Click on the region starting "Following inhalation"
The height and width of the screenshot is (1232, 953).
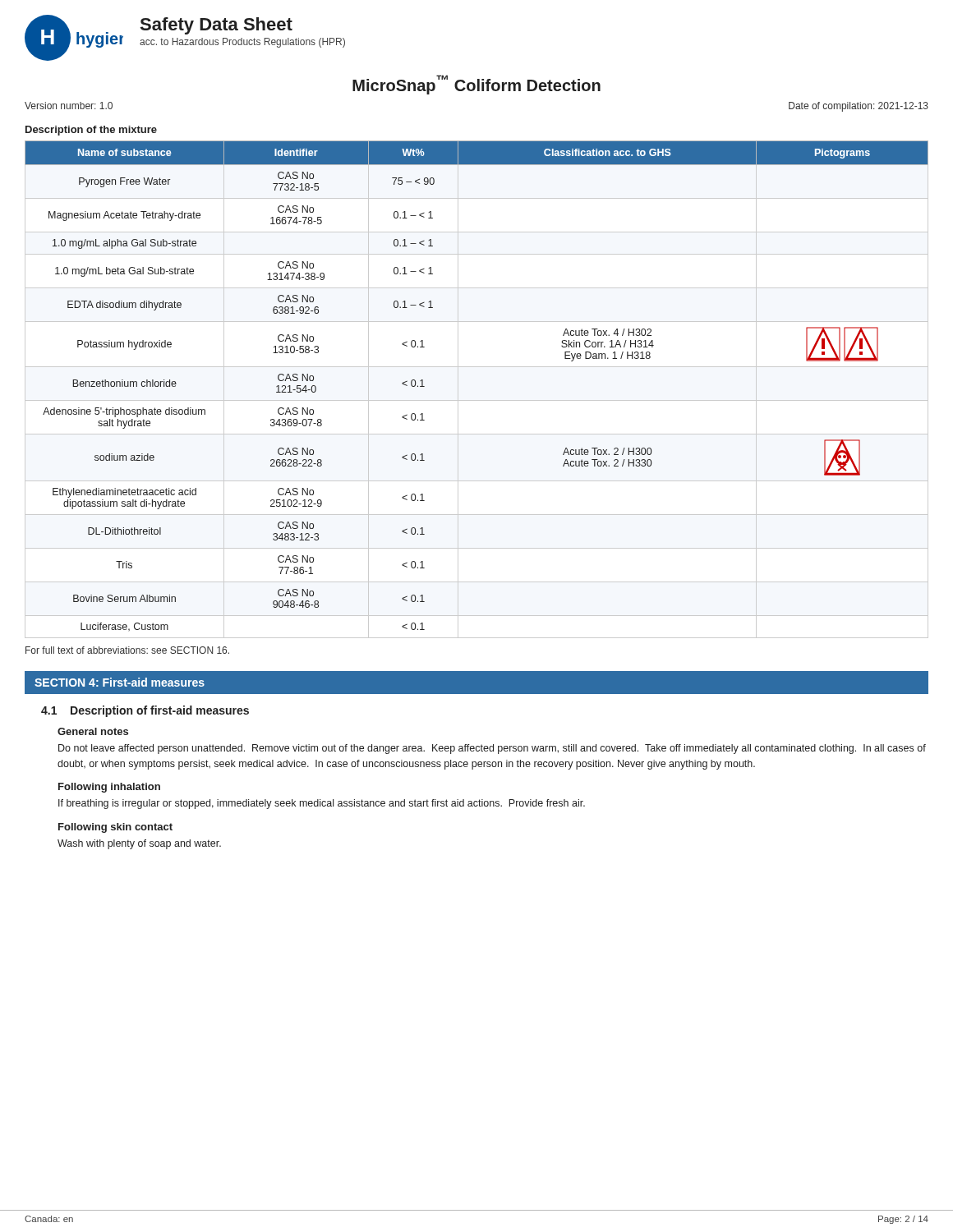point(109,787)
